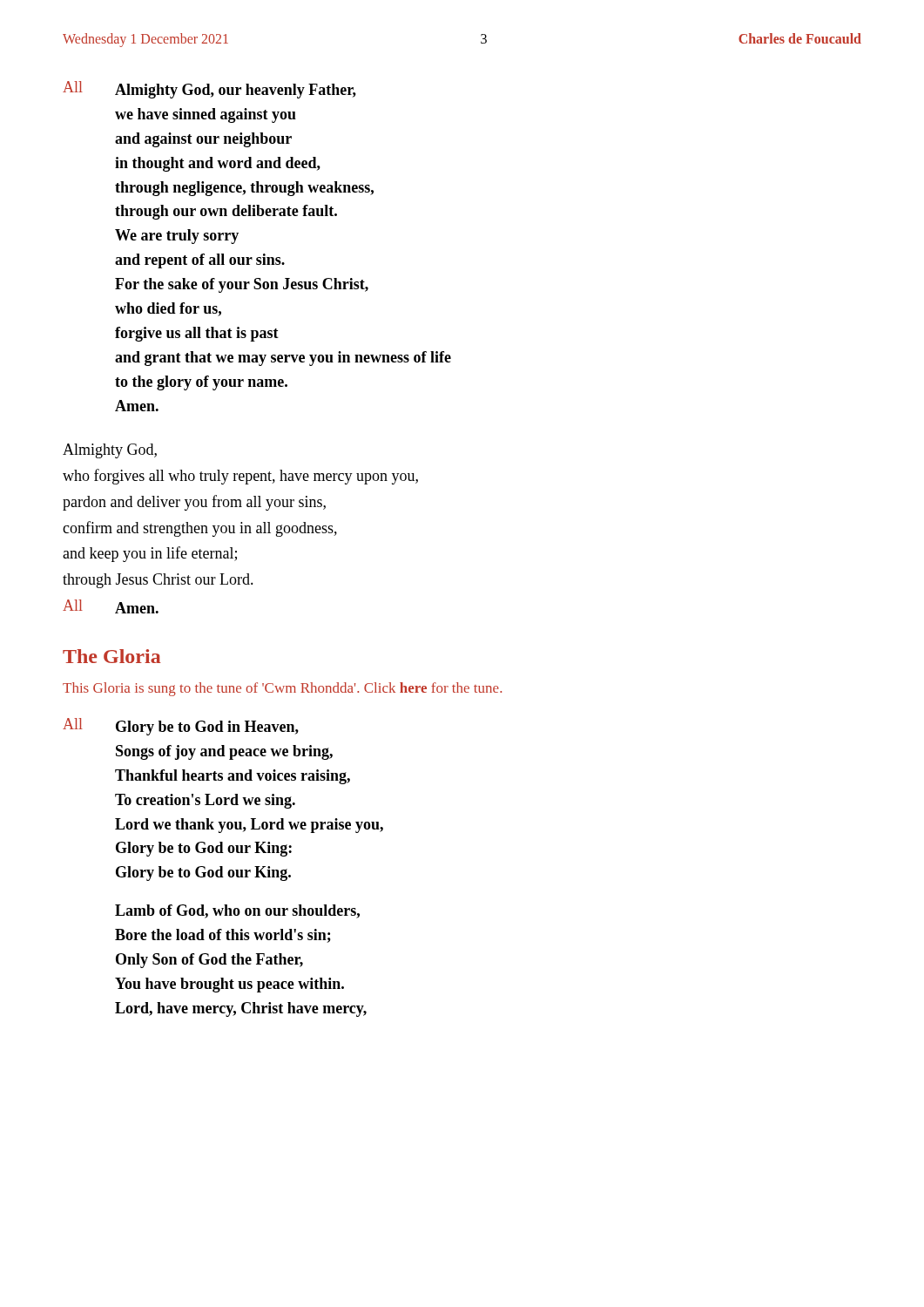This screenshot has width=924, height=1307.
Task: Select the element starting "All Almighty God, our heavenly"
Action: coord(209,90)
